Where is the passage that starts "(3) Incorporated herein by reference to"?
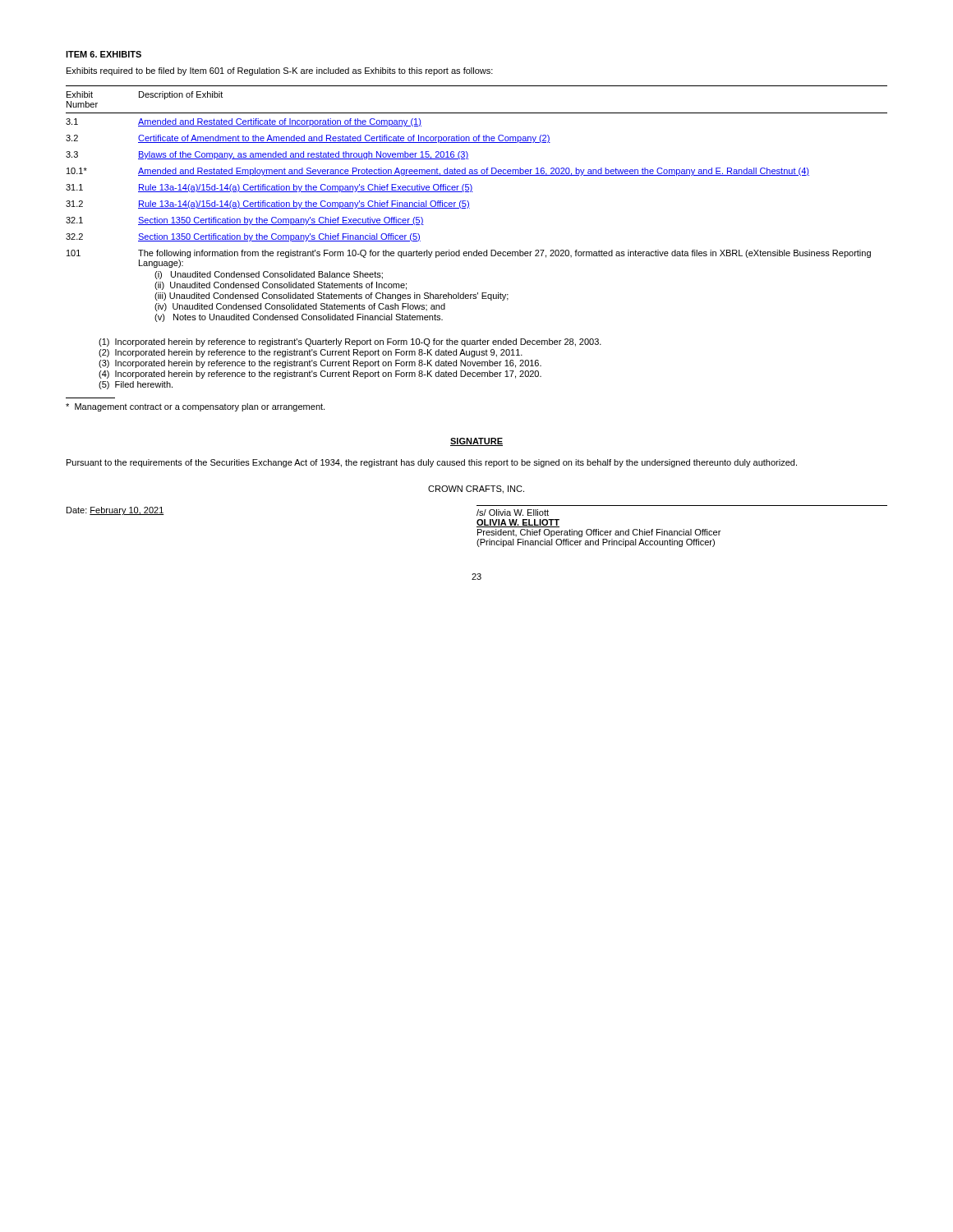Viewport: 953px width, 1232px height. [320, 363]
